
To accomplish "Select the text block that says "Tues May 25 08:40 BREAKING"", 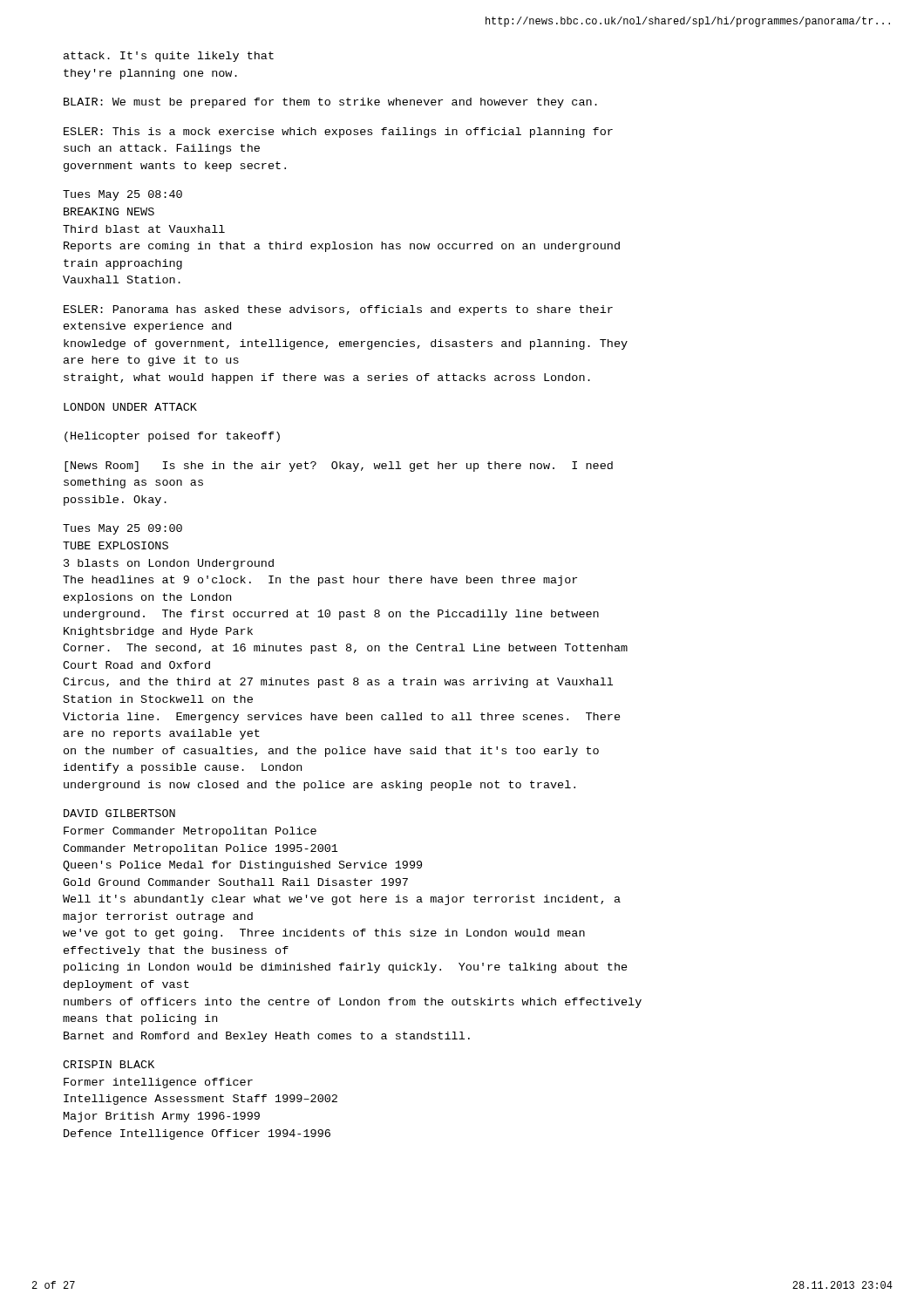I will pos(342,238).
